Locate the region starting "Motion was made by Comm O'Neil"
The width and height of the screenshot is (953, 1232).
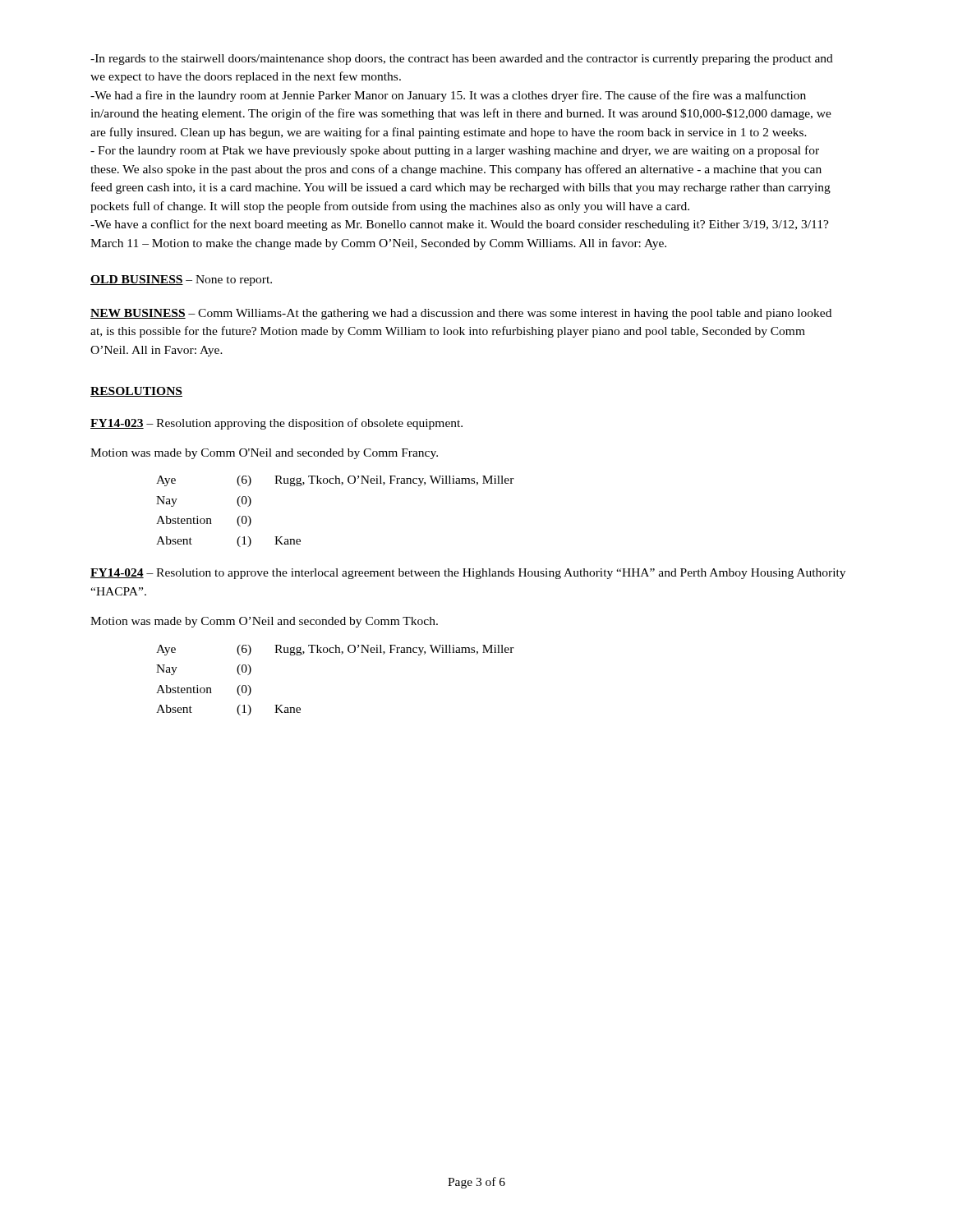point(265,452)
